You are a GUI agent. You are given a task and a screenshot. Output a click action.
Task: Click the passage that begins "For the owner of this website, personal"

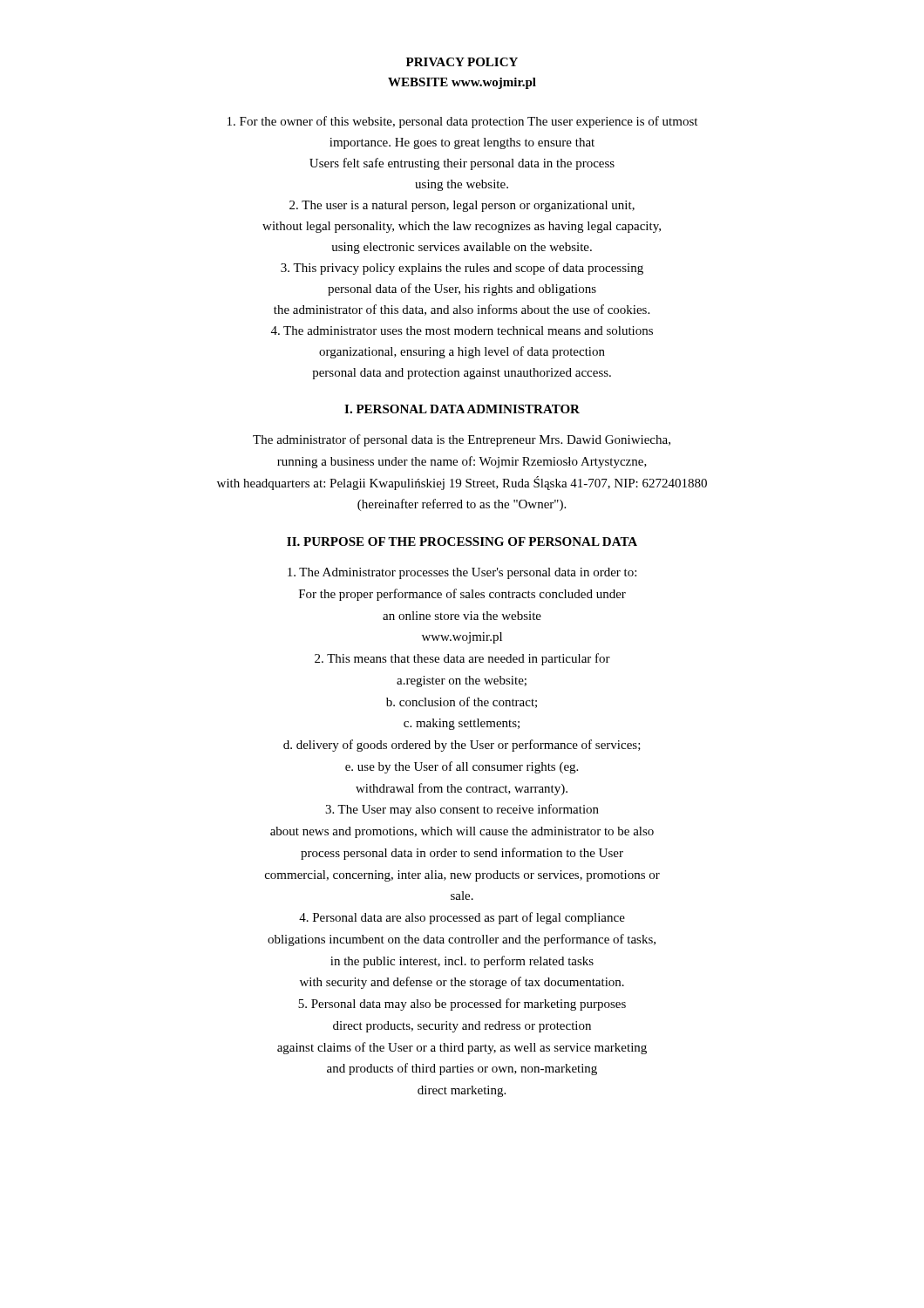462,247
